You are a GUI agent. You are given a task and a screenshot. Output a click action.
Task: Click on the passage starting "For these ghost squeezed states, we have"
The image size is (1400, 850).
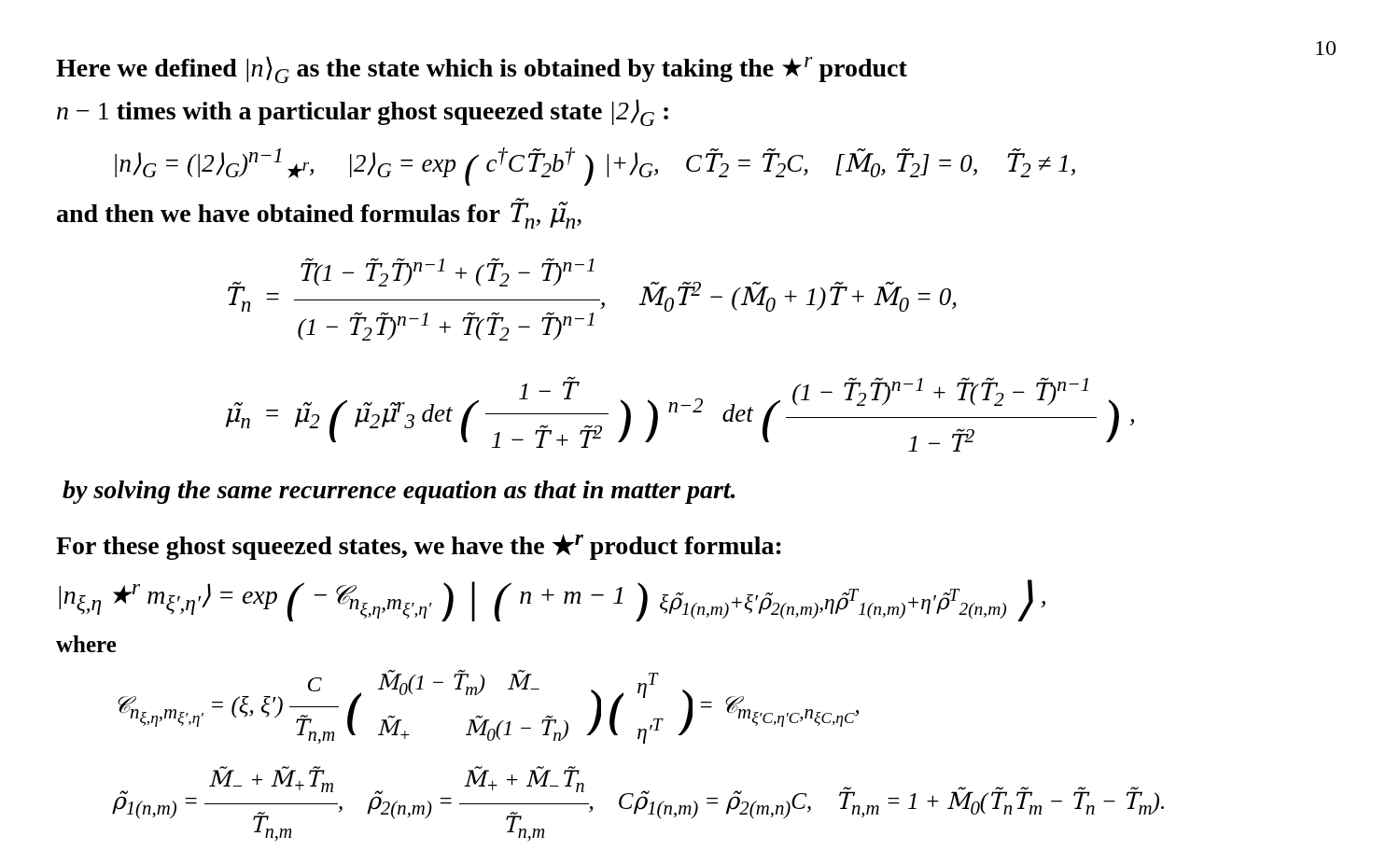click(420, 543)
